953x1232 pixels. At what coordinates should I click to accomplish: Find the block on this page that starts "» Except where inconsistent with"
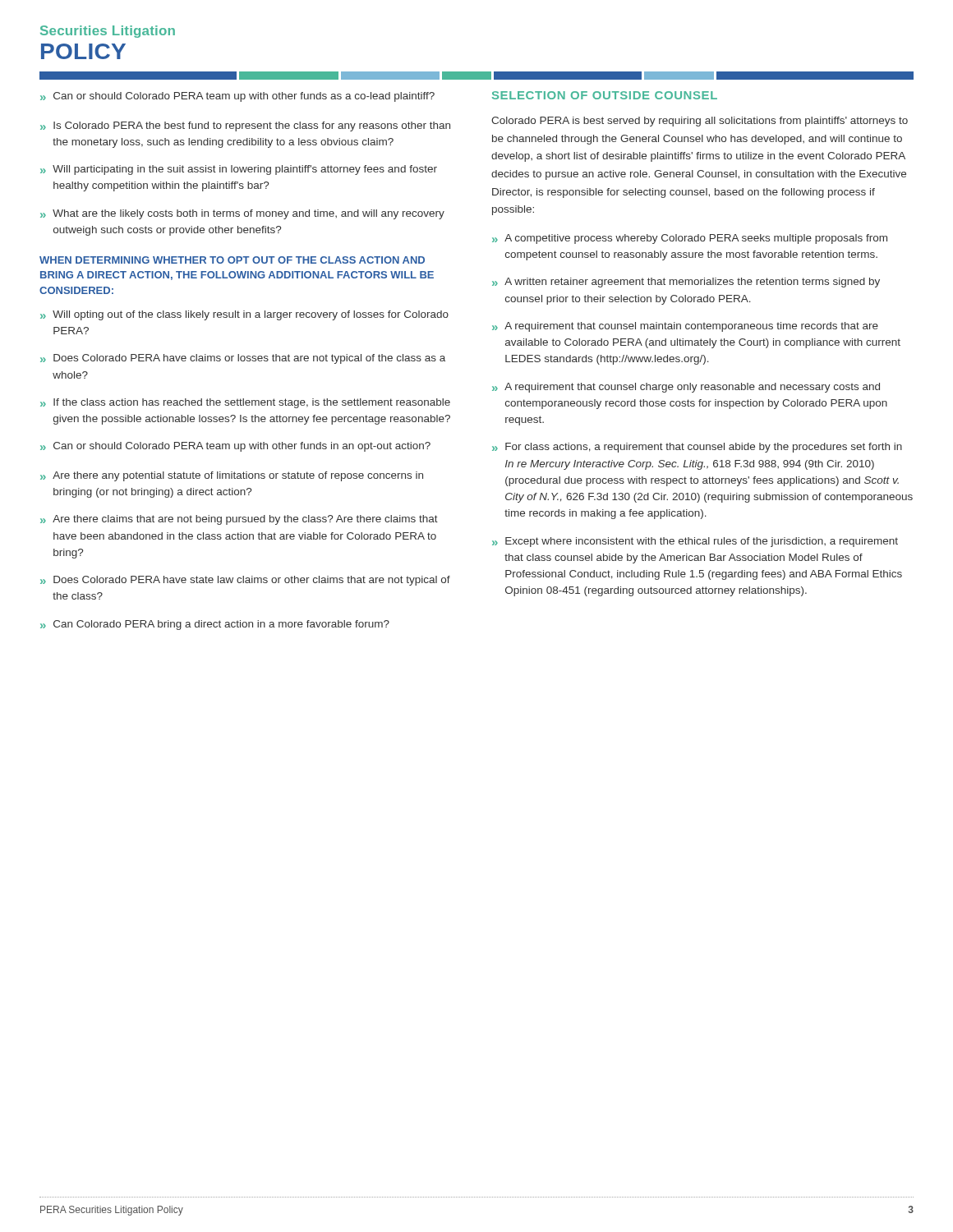[x=702, y=566]
